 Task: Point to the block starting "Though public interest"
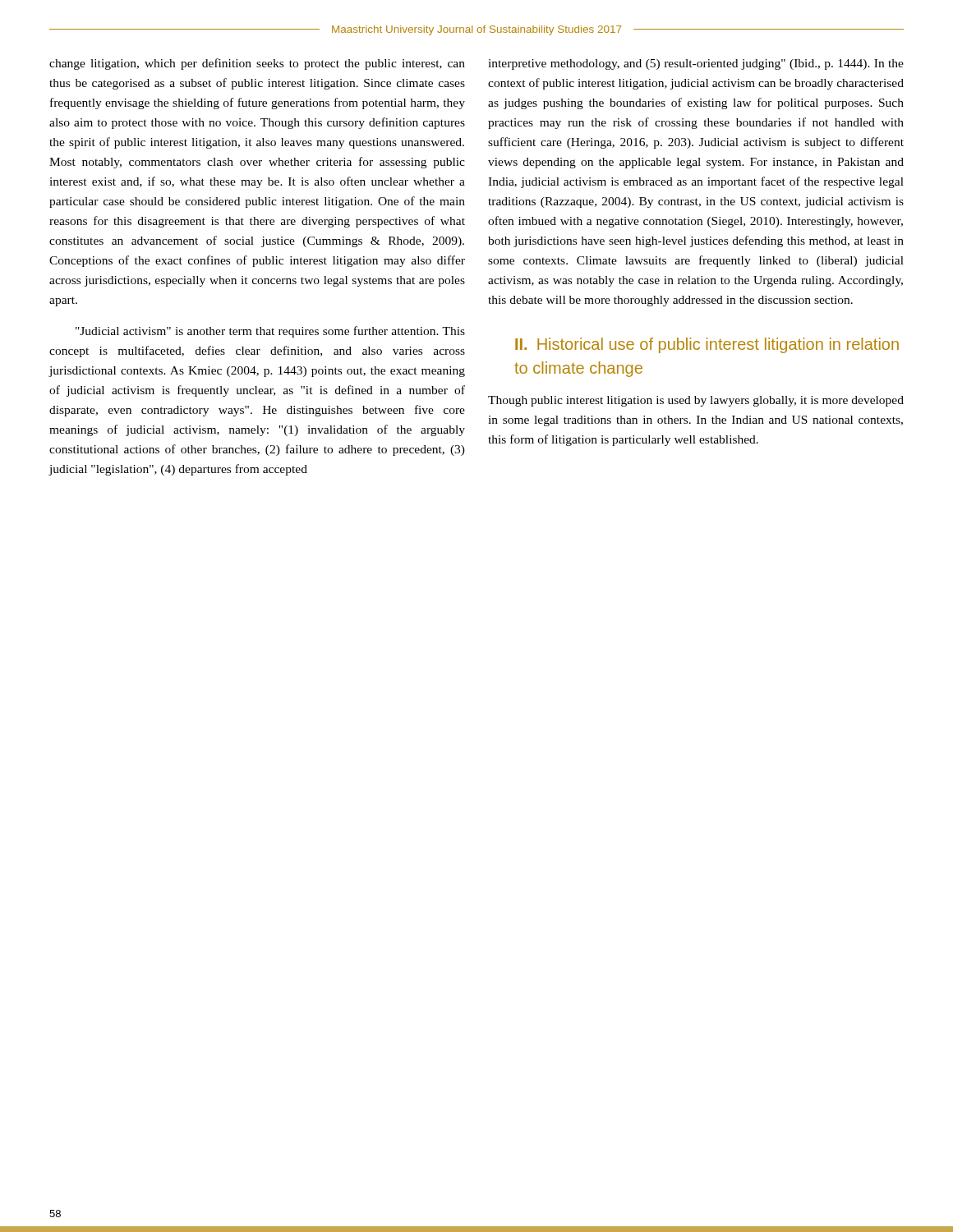[x=696, y=420]
